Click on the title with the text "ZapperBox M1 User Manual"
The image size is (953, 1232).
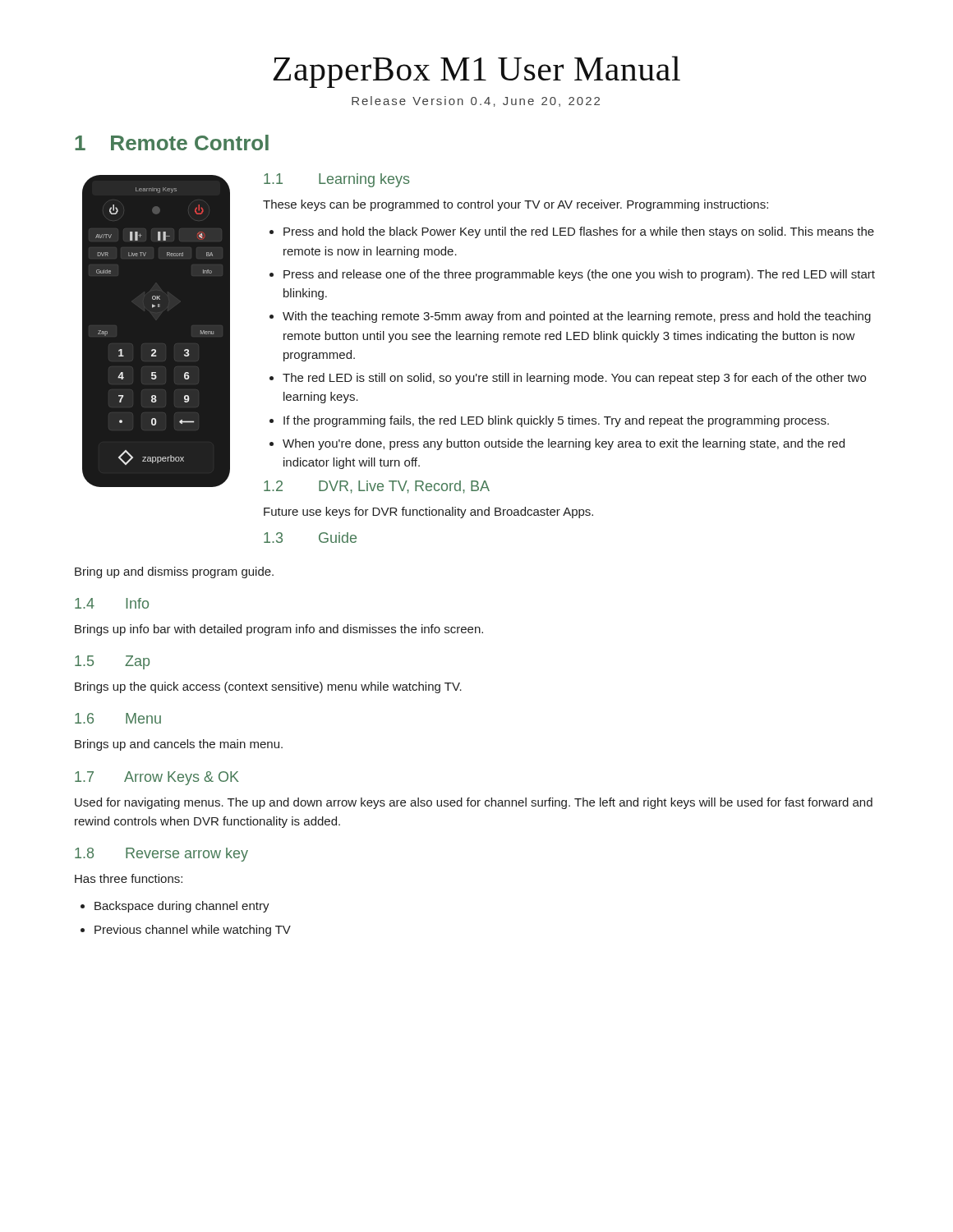point(476,69)
